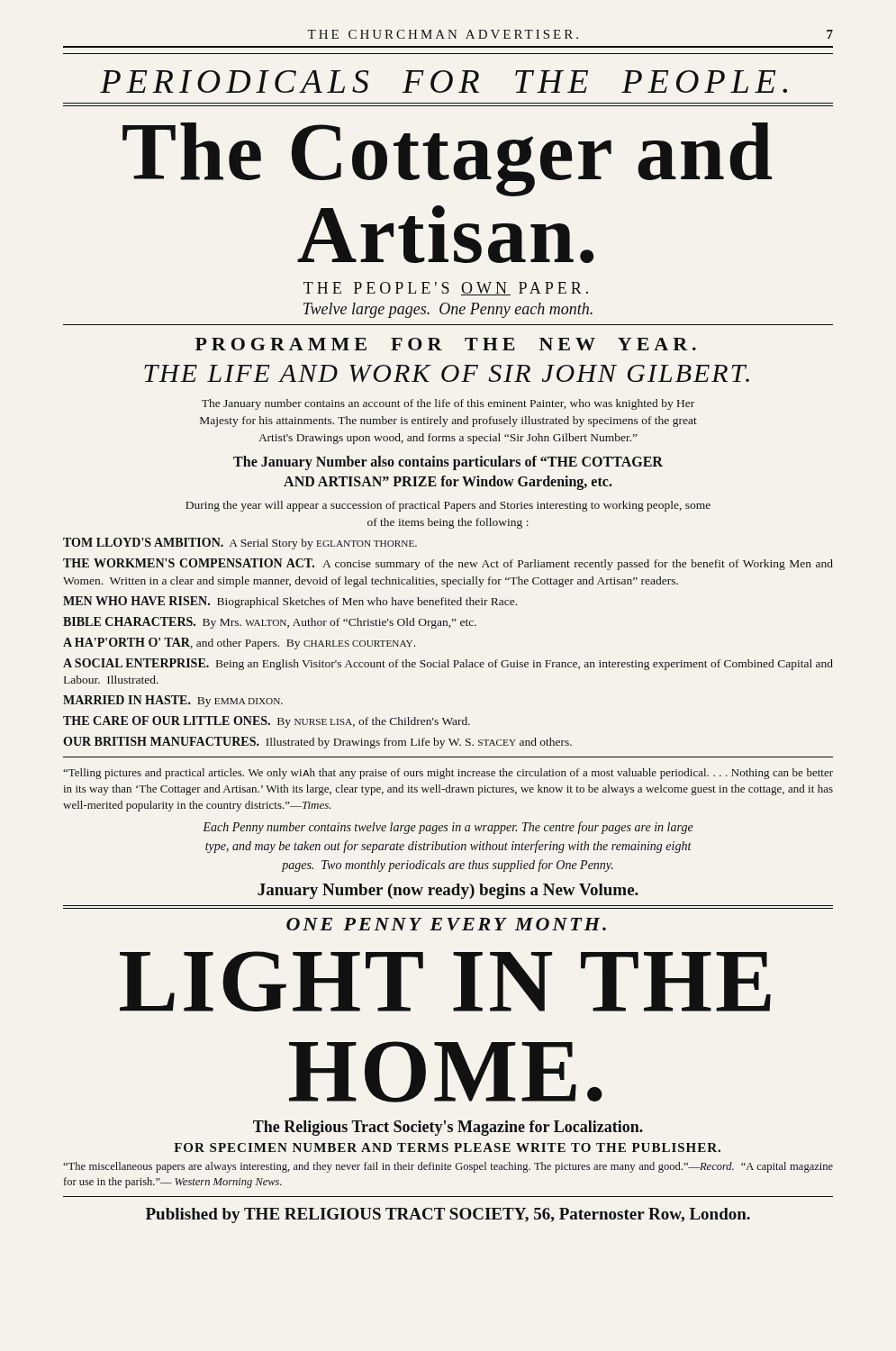
Task: Click on the text block starting "THE LIFE AND WORK OF SIR JOHN"
Action: pos(448,372)
